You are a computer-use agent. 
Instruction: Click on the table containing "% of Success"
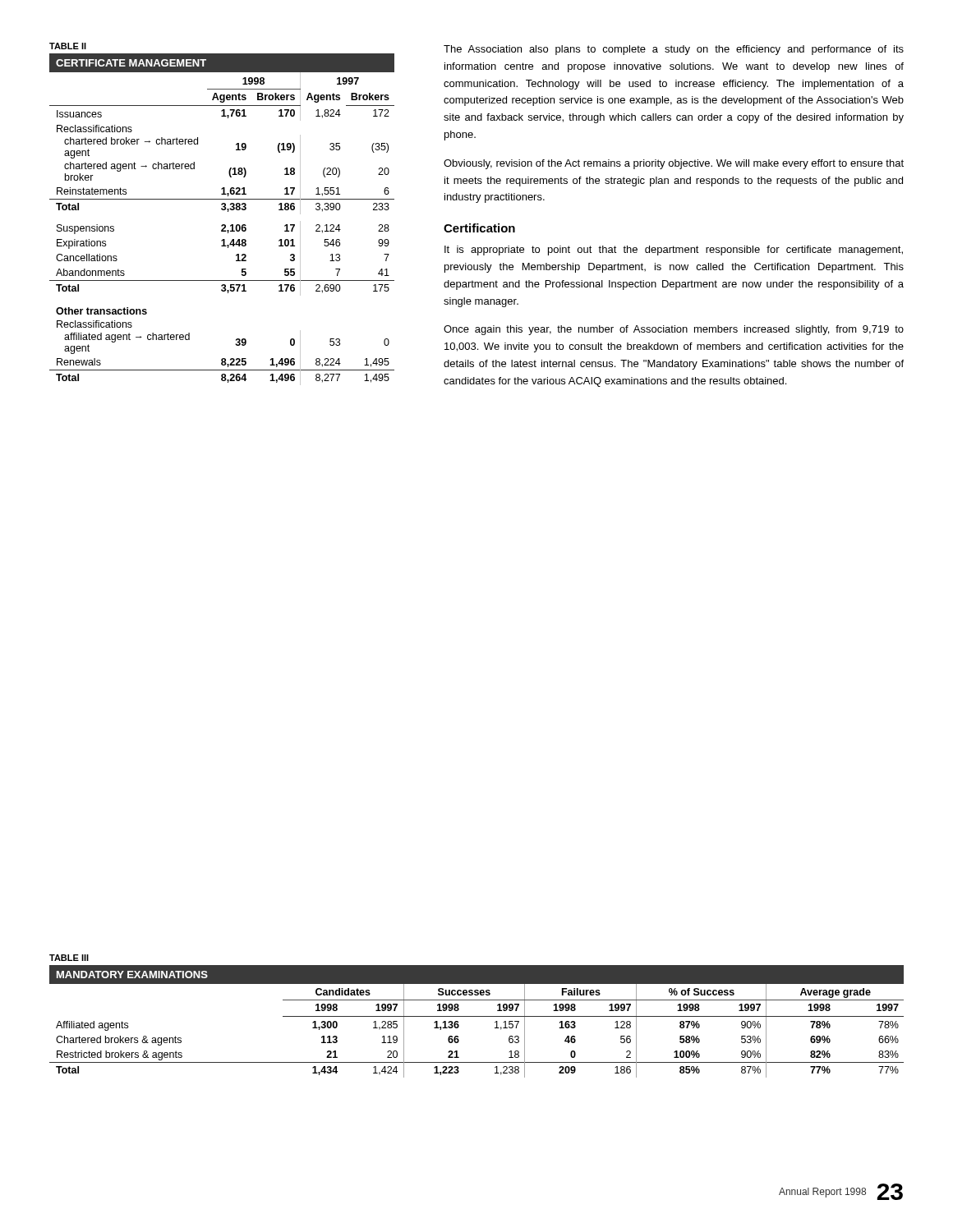coord(476,1021)
